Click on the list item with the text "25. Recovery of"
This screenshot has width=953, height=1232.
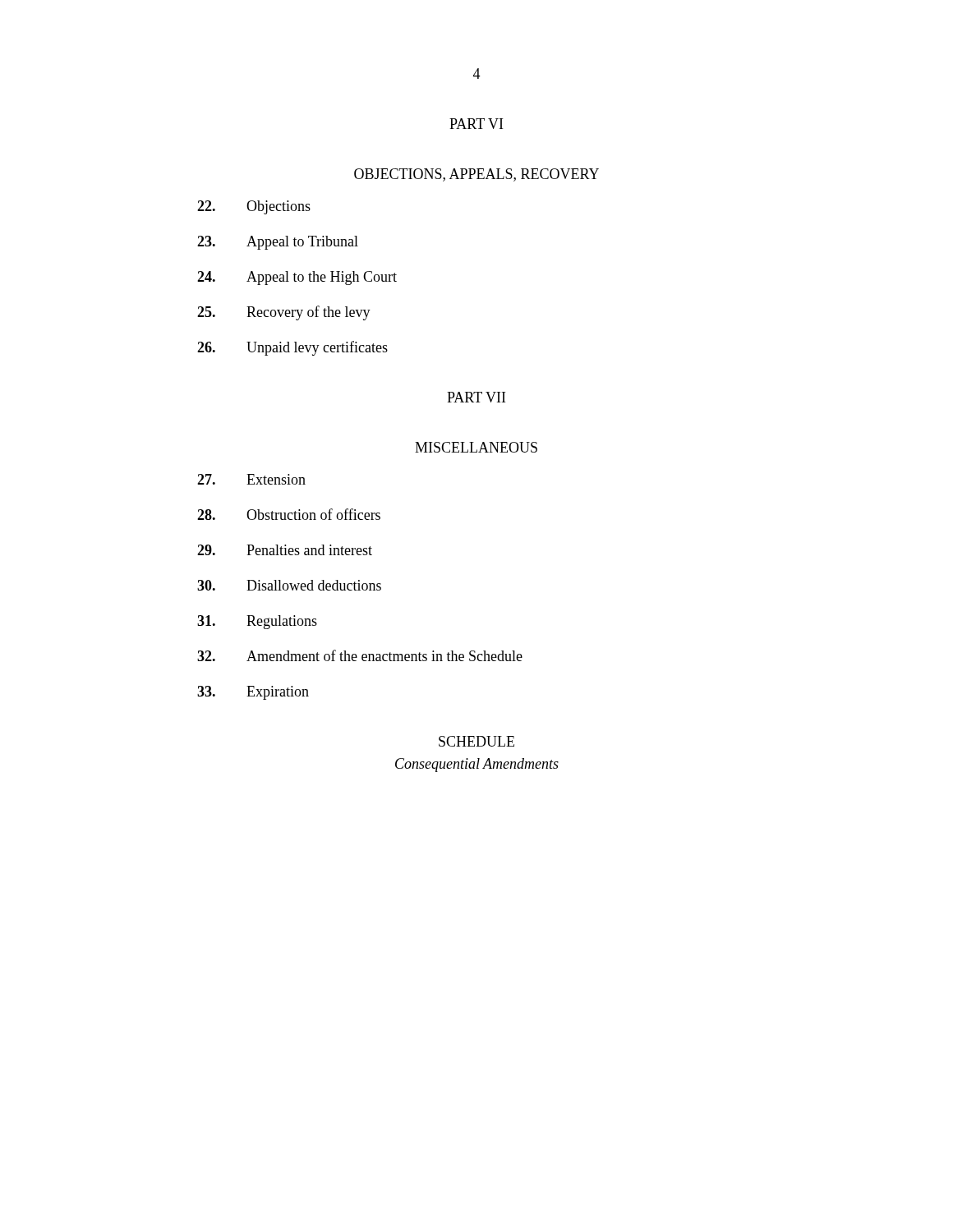point(284,313)
